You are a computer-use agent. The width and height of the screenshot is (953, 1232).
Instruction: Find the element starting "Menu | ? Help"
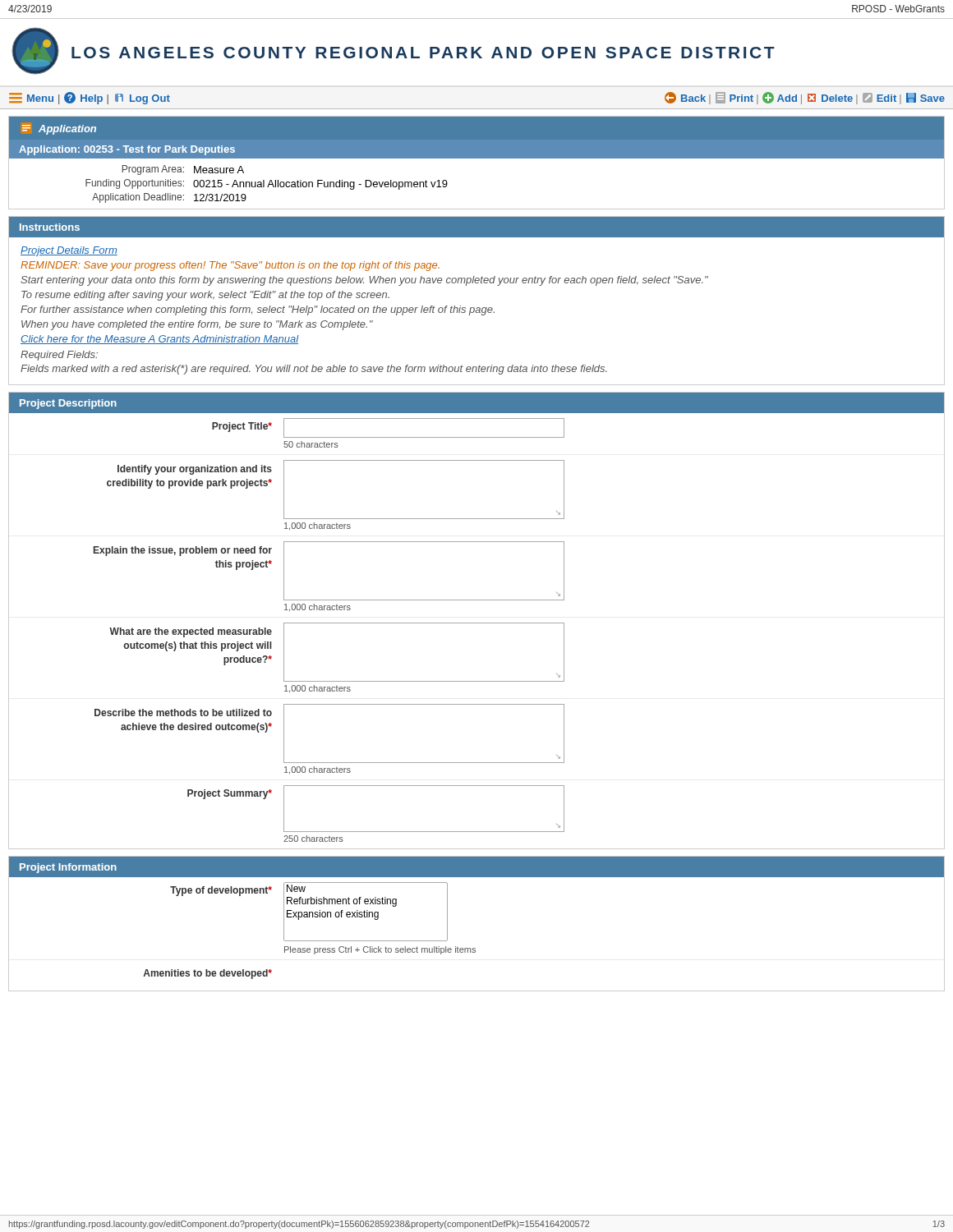click(476, 98)
